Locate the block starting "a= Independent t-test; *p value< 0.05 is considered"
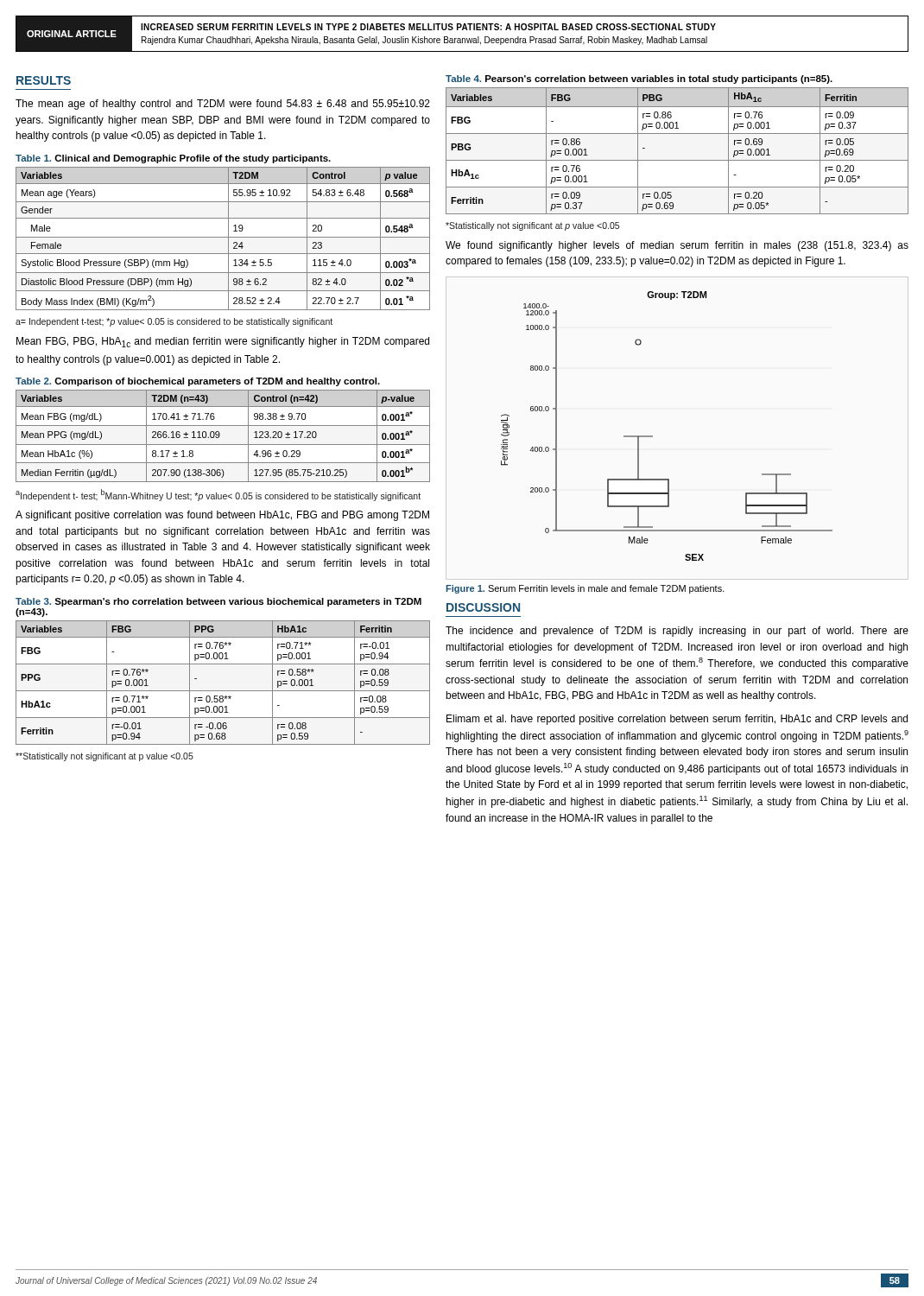This screenshot has height=1296, width=924. click(174, 321)
